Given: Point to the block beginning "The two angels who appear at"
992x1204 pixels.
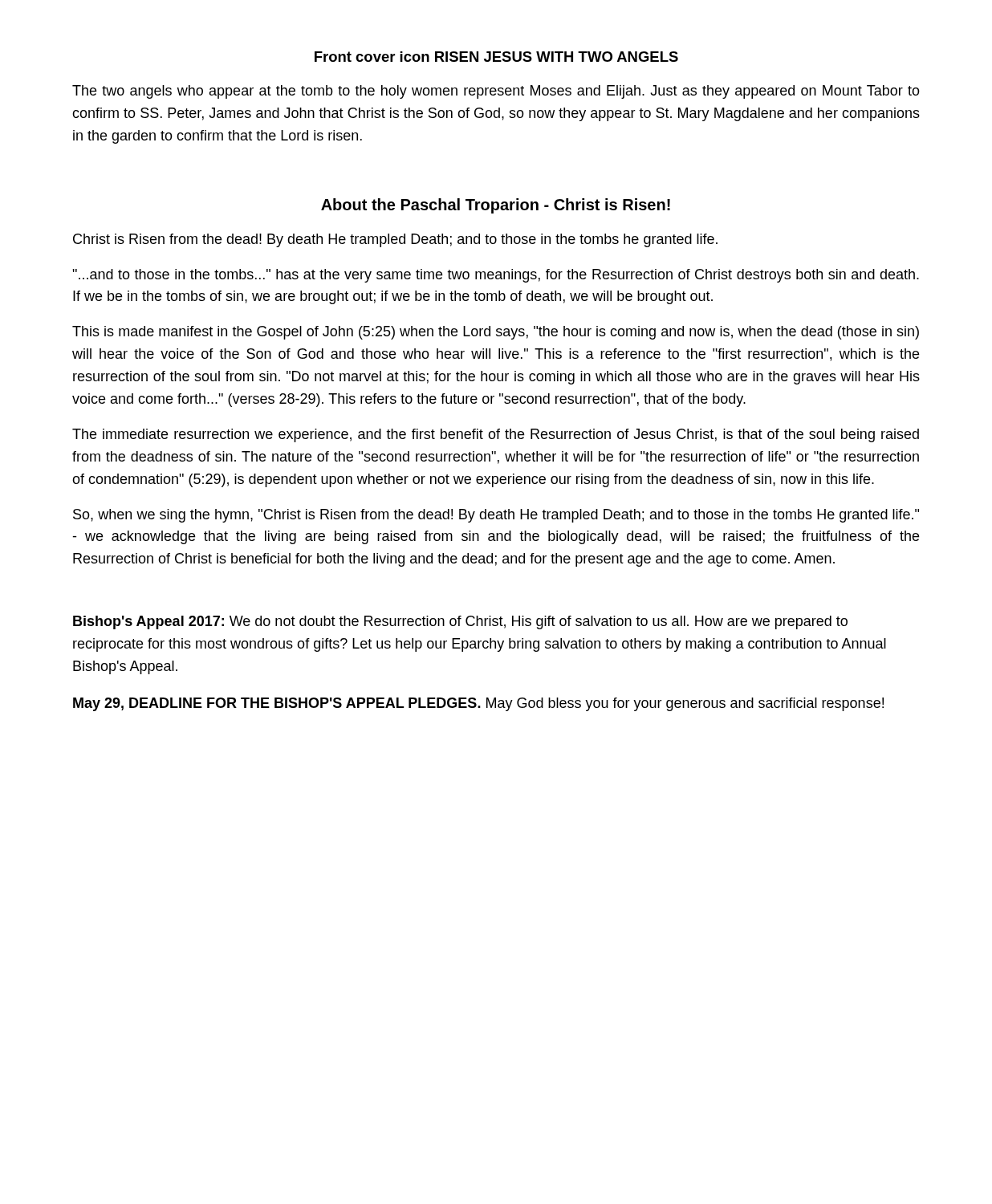Looking at the screenshot, I should pyautogui.click(x=496, y=113).
